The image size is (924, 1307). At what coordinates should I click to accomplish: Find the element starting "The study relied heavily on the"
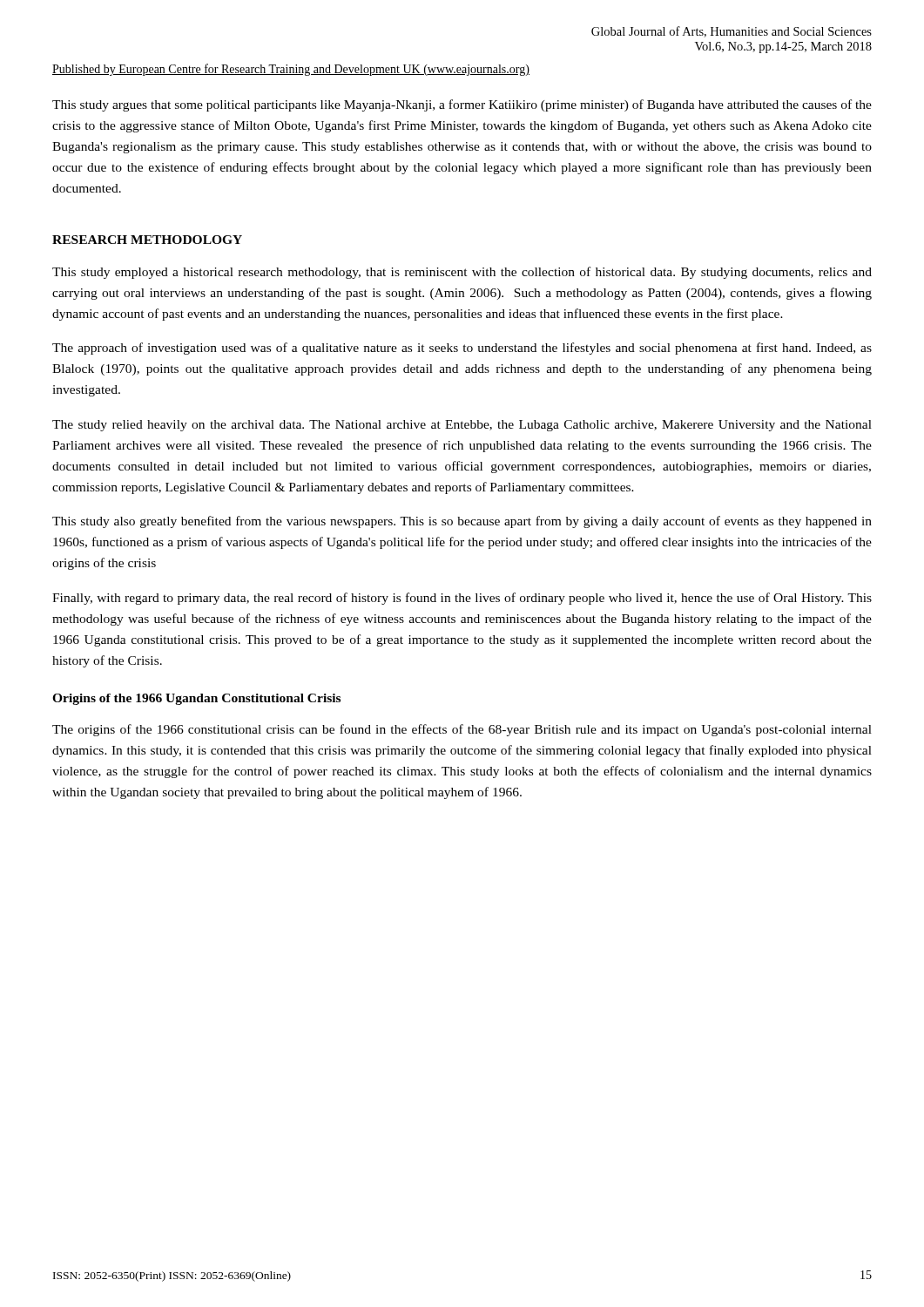click(462, 455)
